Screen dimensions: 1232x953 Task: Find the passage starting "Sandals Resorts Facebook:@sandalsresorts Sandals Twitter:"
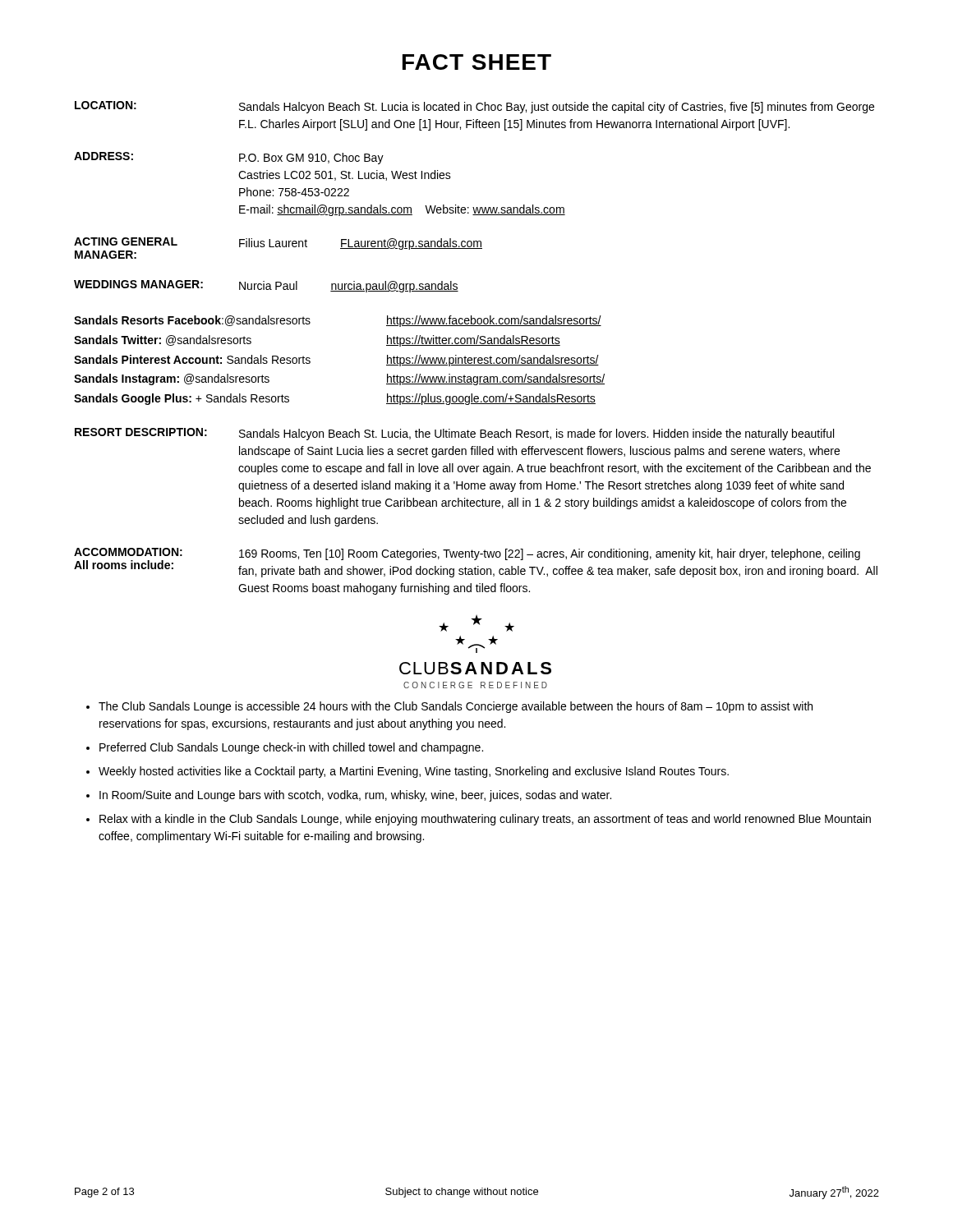pyautogui.click(x=476, y=360)
